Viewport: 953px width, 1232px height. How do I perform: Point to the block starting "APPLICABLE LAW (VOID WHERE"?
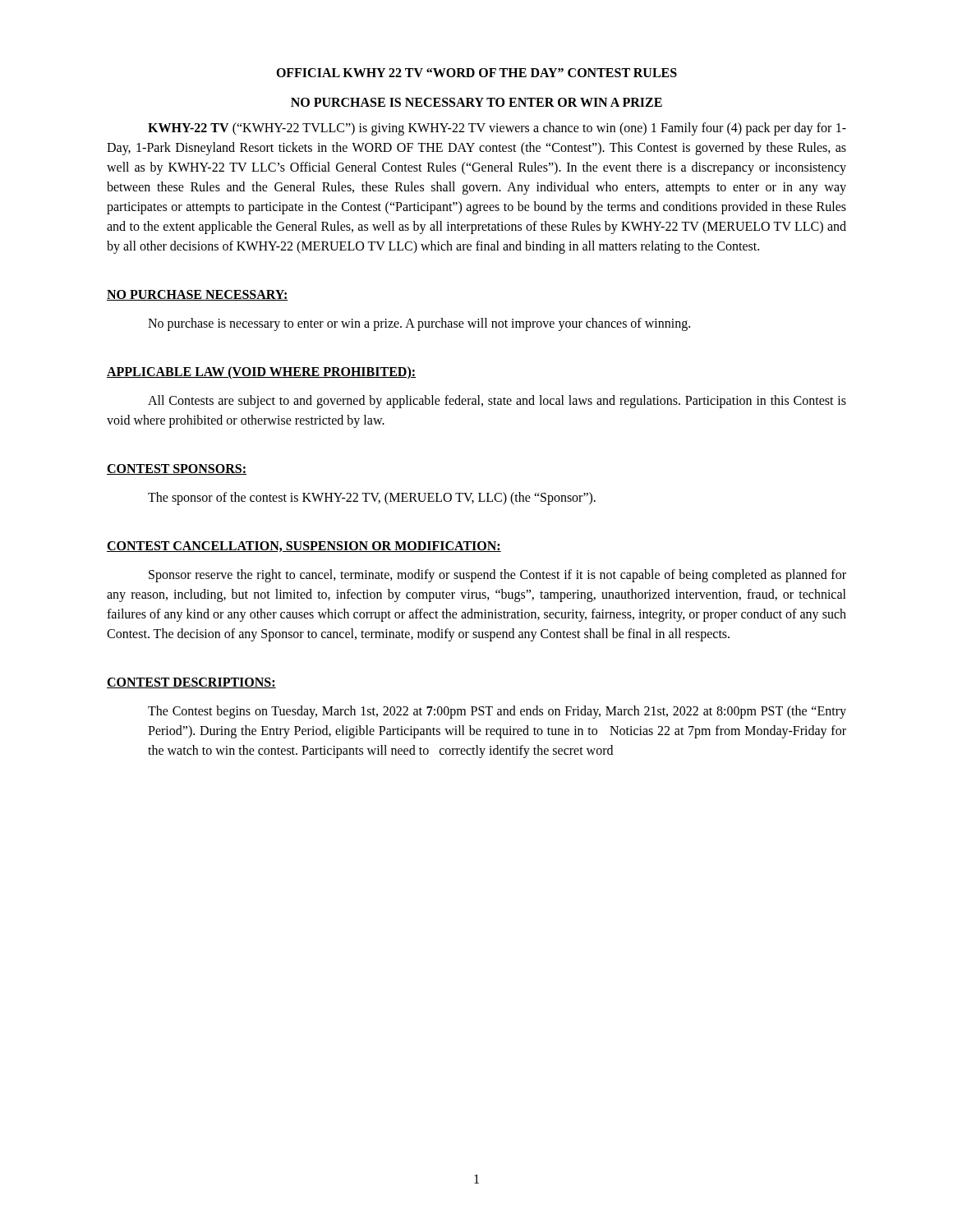[x=261, y=372]
